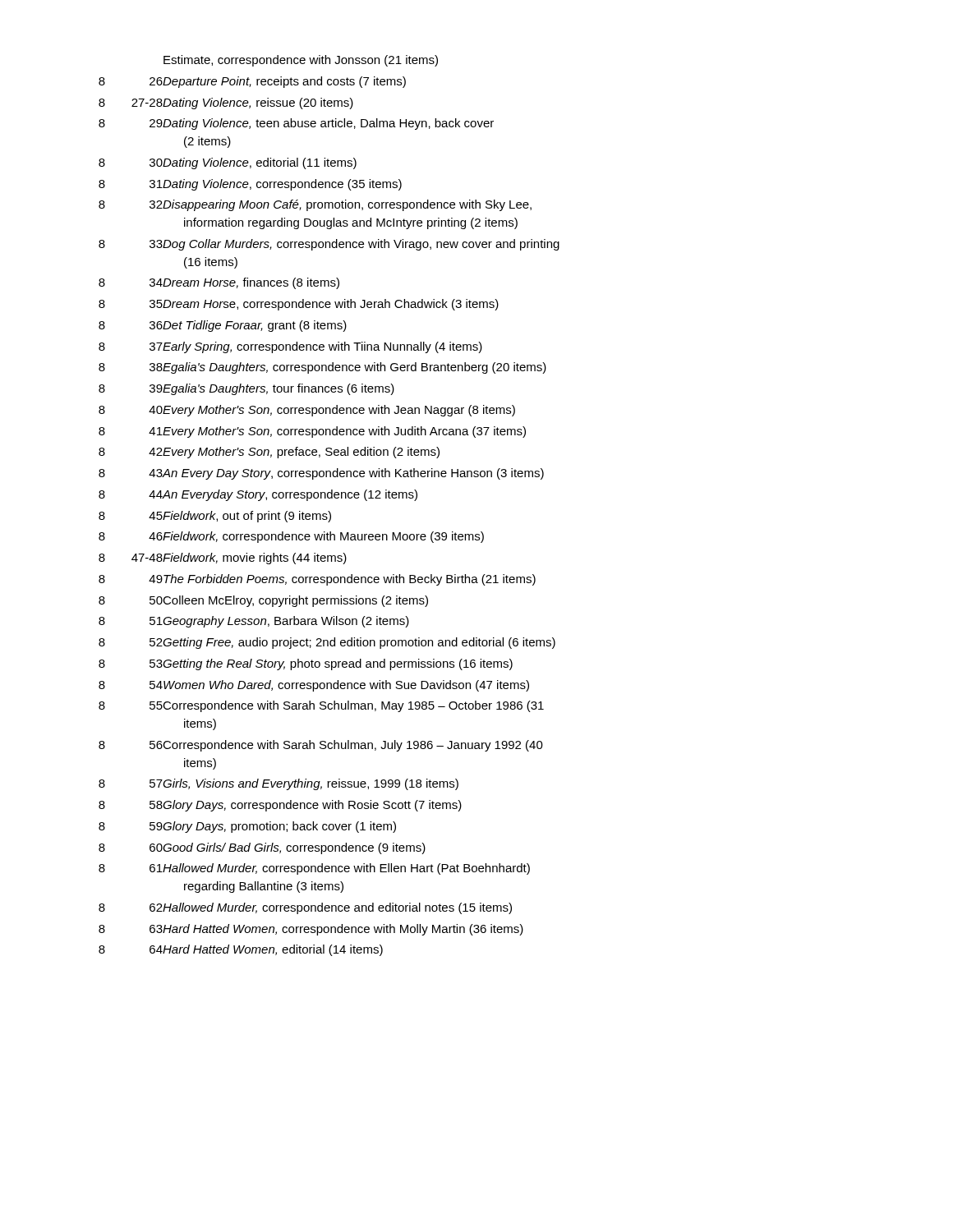Select the passage starting "Hard Hatted Women, editorial (14 items)"

[x=273, y=949]
